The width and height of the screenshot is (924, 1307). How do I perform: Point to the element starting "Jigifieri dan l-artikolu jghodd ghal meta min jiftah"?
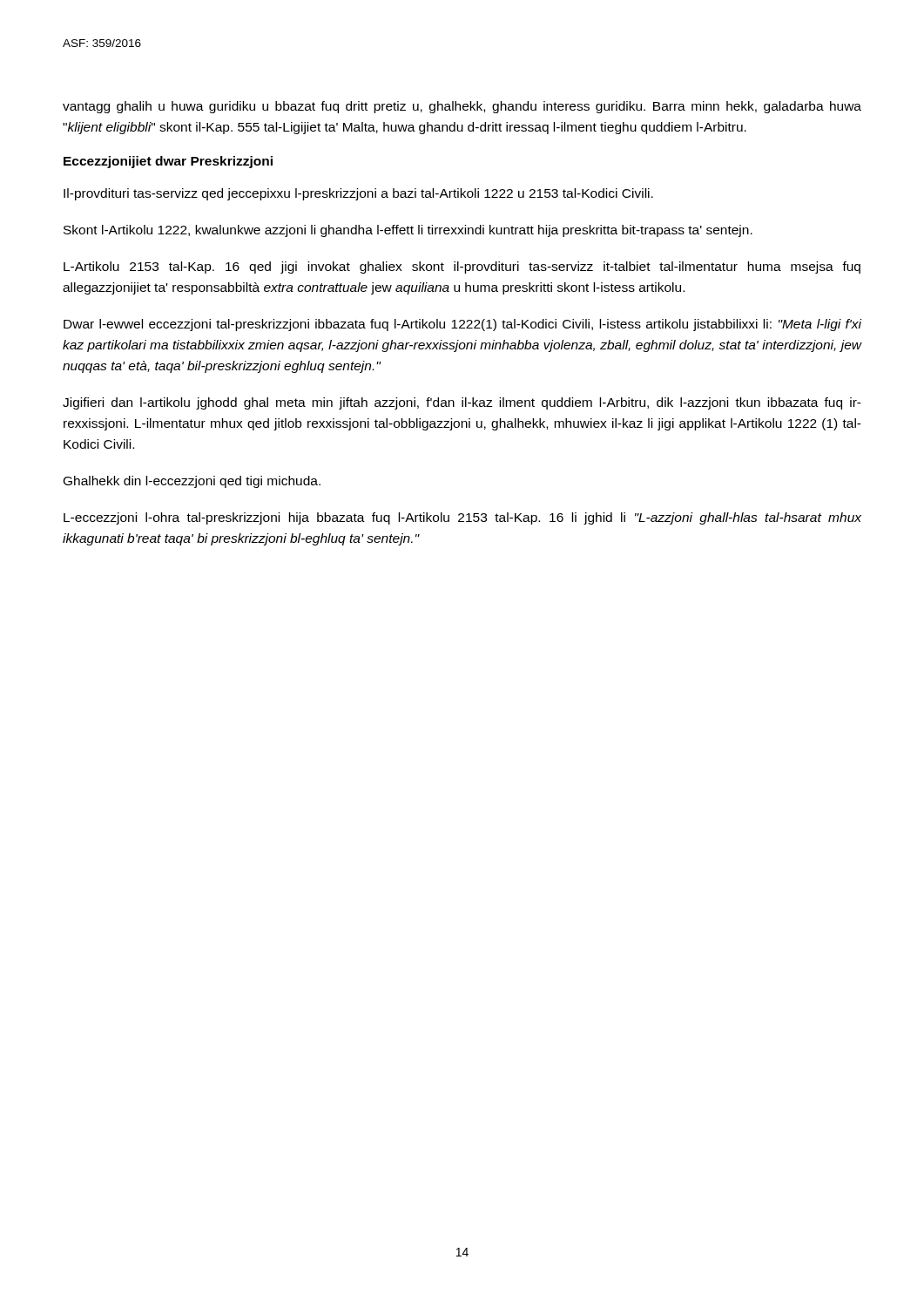(x=462, y=423)
